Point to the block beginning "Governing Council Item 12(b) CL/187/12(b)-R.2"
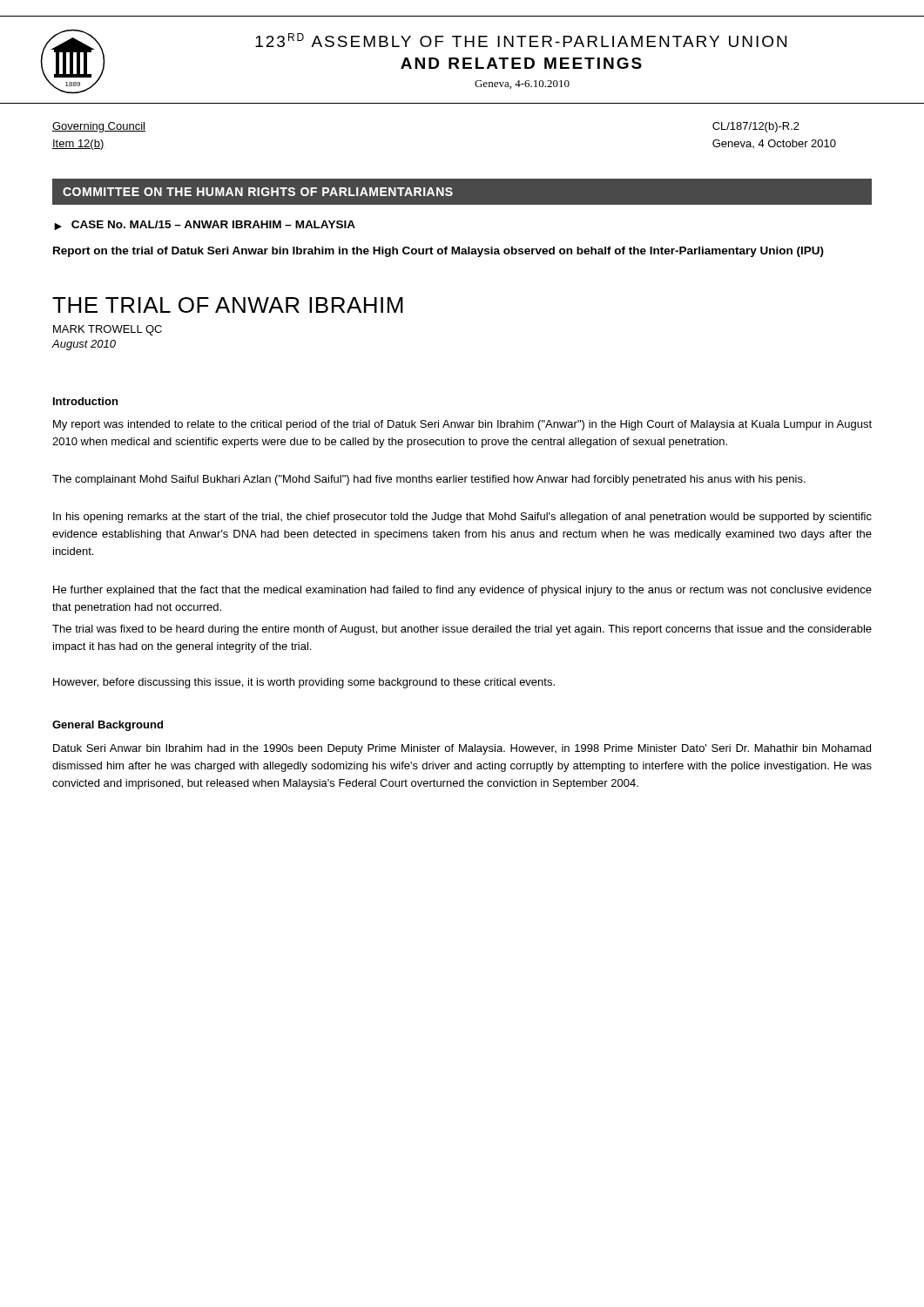 pyautogui.click(x=100, y=127)
